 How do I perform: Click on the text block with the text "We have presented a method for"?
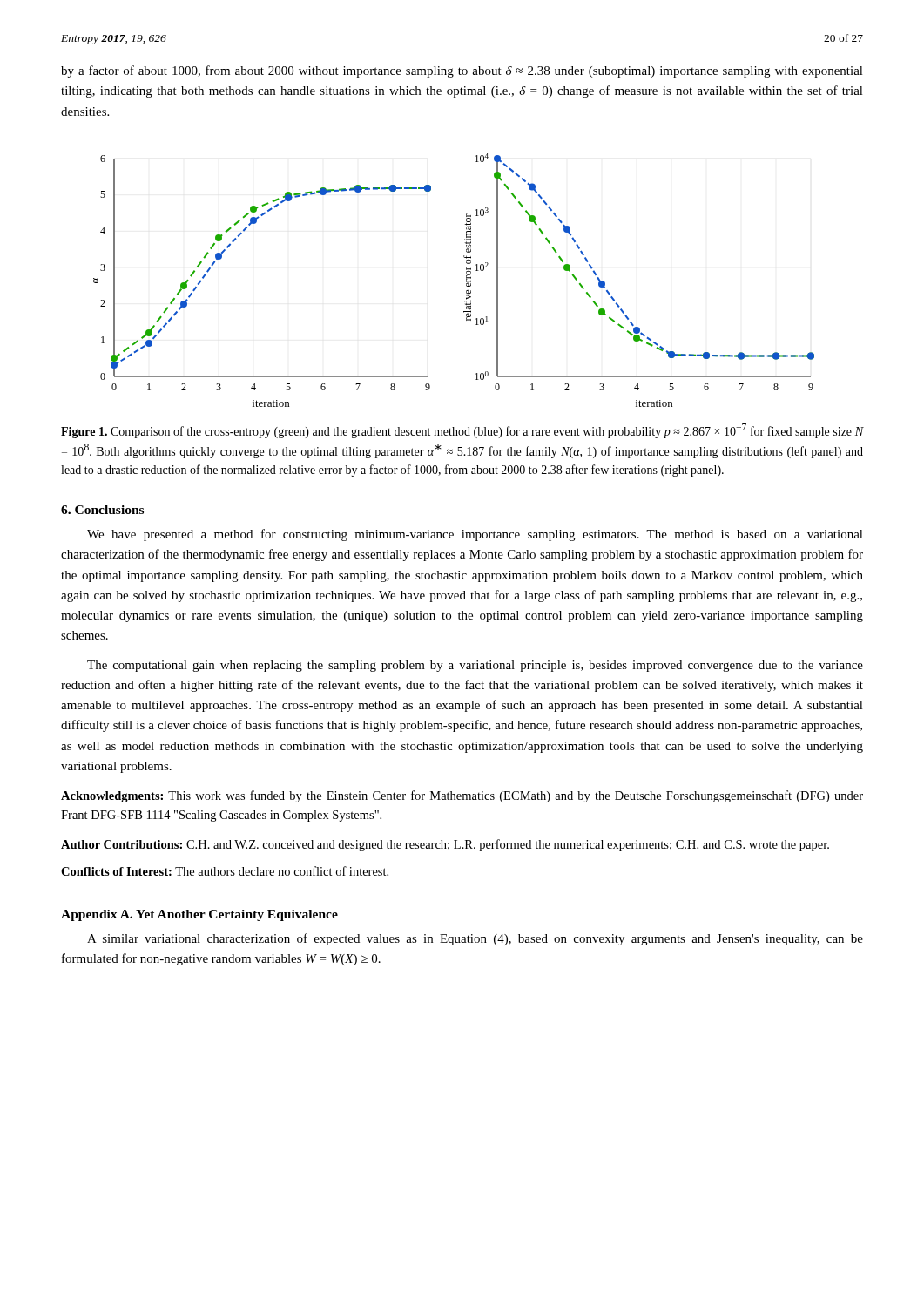pos(462,585)
